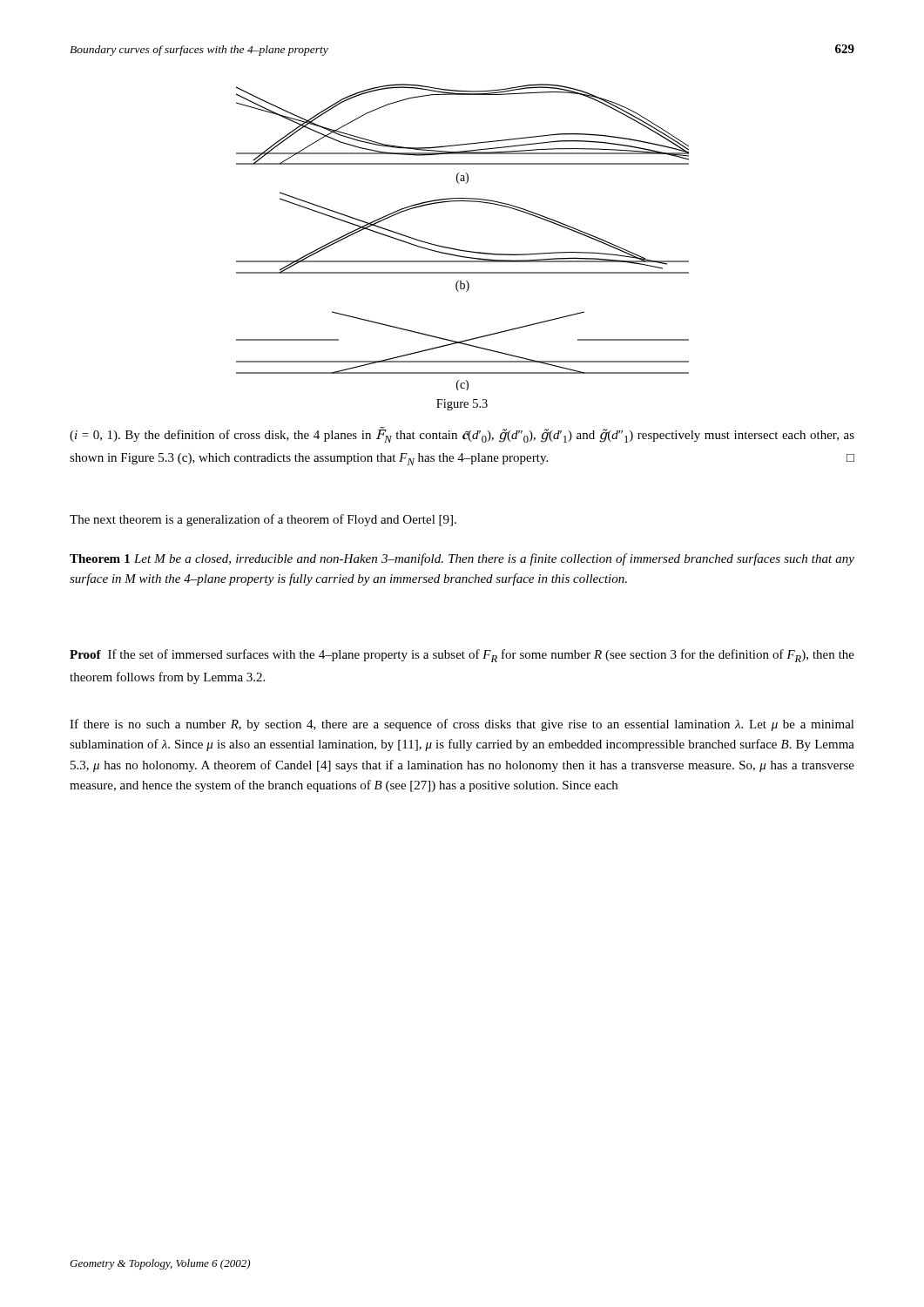This screenshot has height=1307, width=924.
Task: Locate the text block starting "Proof If the set of"
Action: point(462,666)
